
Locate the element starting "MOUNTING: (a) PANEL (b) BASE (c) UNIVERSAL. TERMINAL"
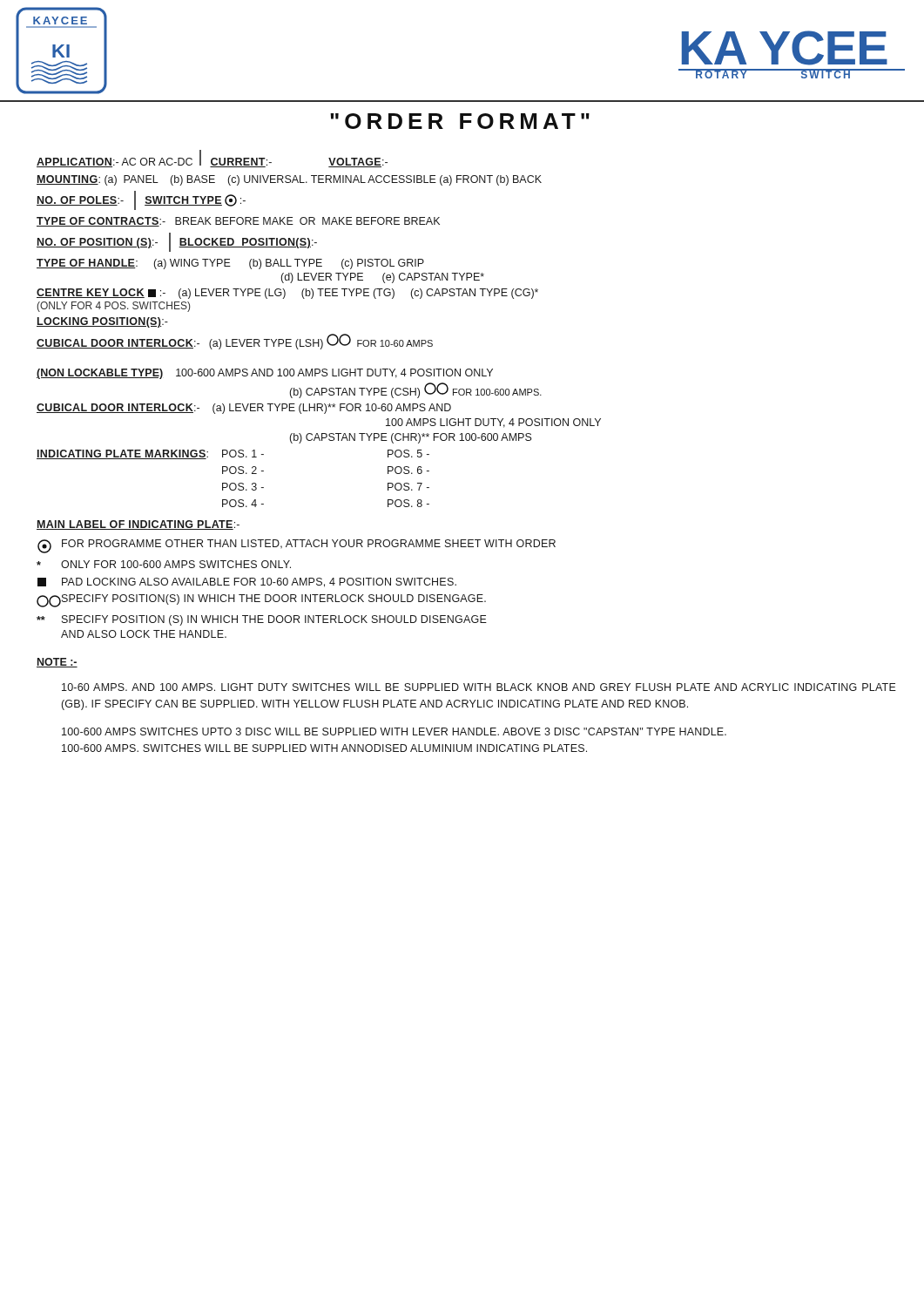tap(289, 180)
